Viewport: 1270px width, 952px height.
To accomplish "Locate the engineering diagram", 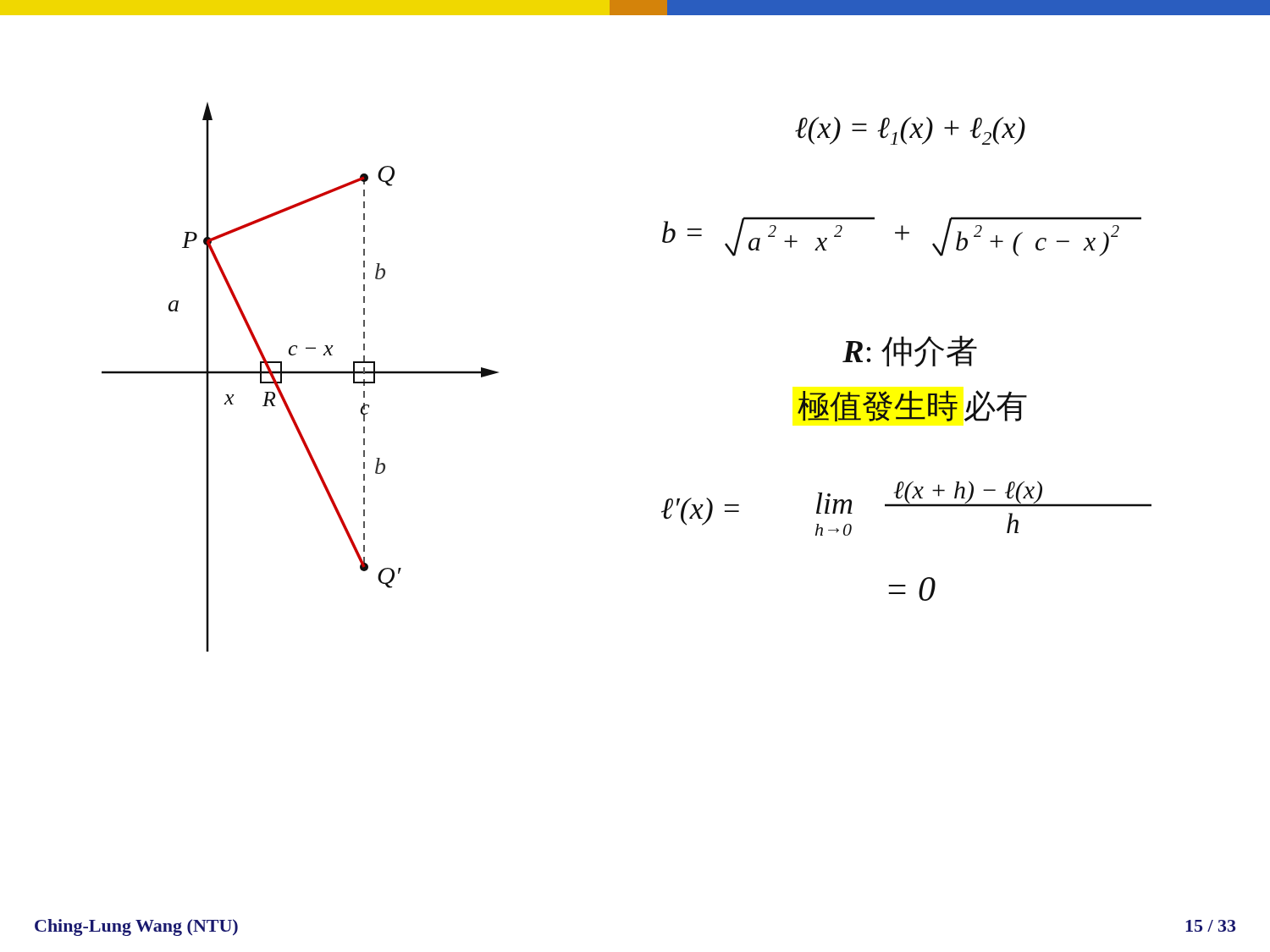I will coord(292,389).
